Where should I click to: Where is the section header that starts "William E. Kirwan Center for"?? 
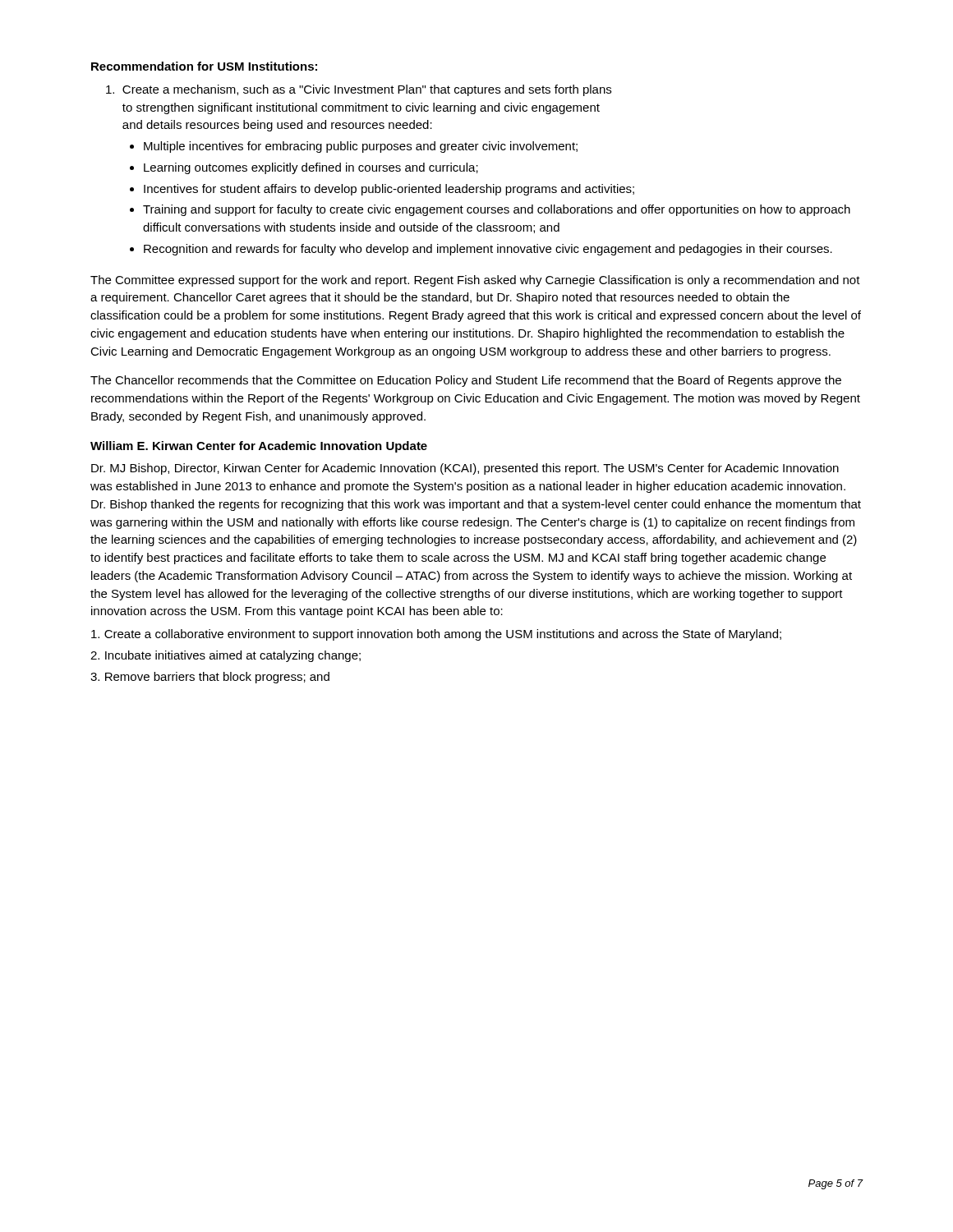(x=259, y=445)
